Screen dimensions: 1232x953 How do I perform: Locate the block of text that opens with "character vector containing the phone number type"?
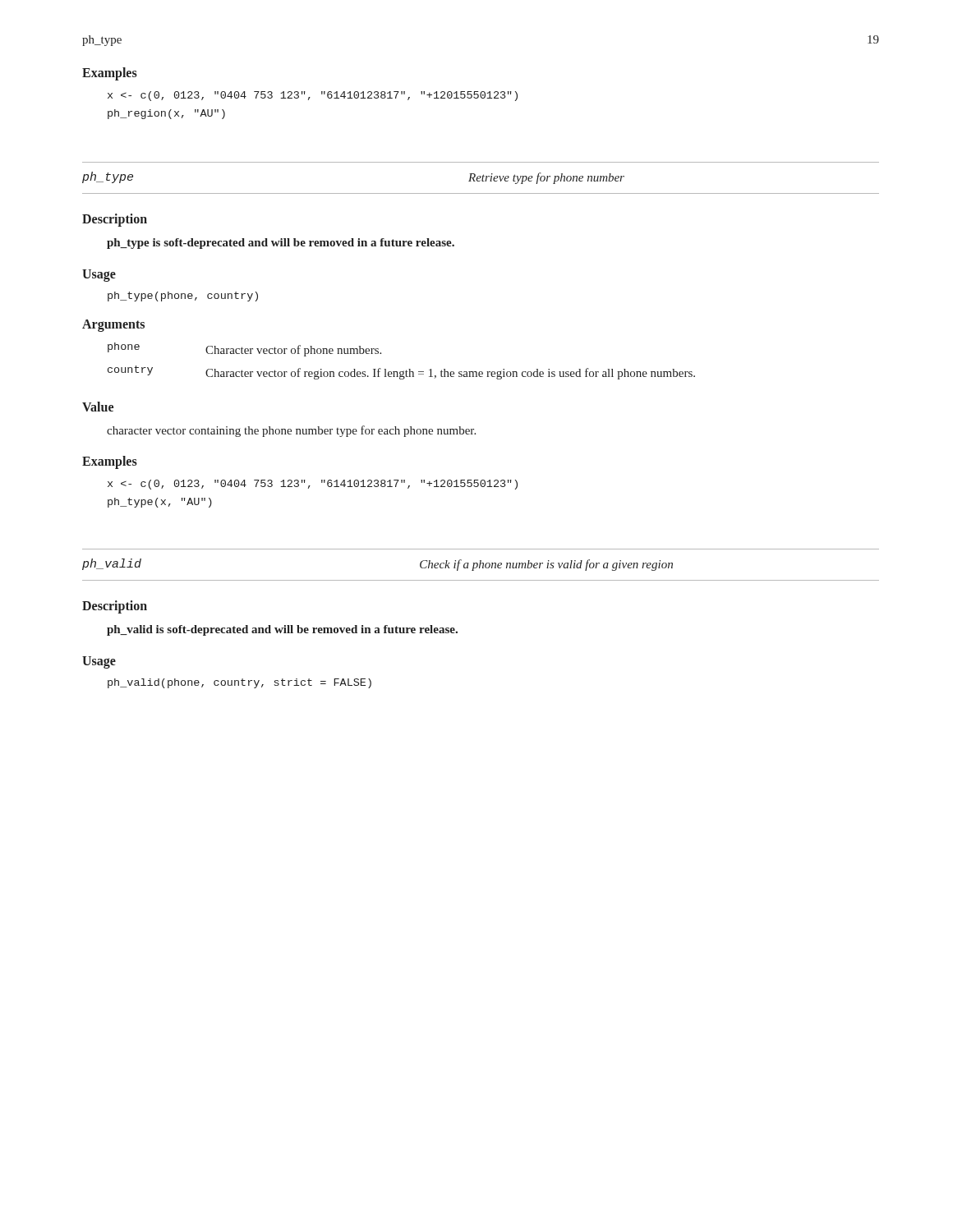(292, 430)
